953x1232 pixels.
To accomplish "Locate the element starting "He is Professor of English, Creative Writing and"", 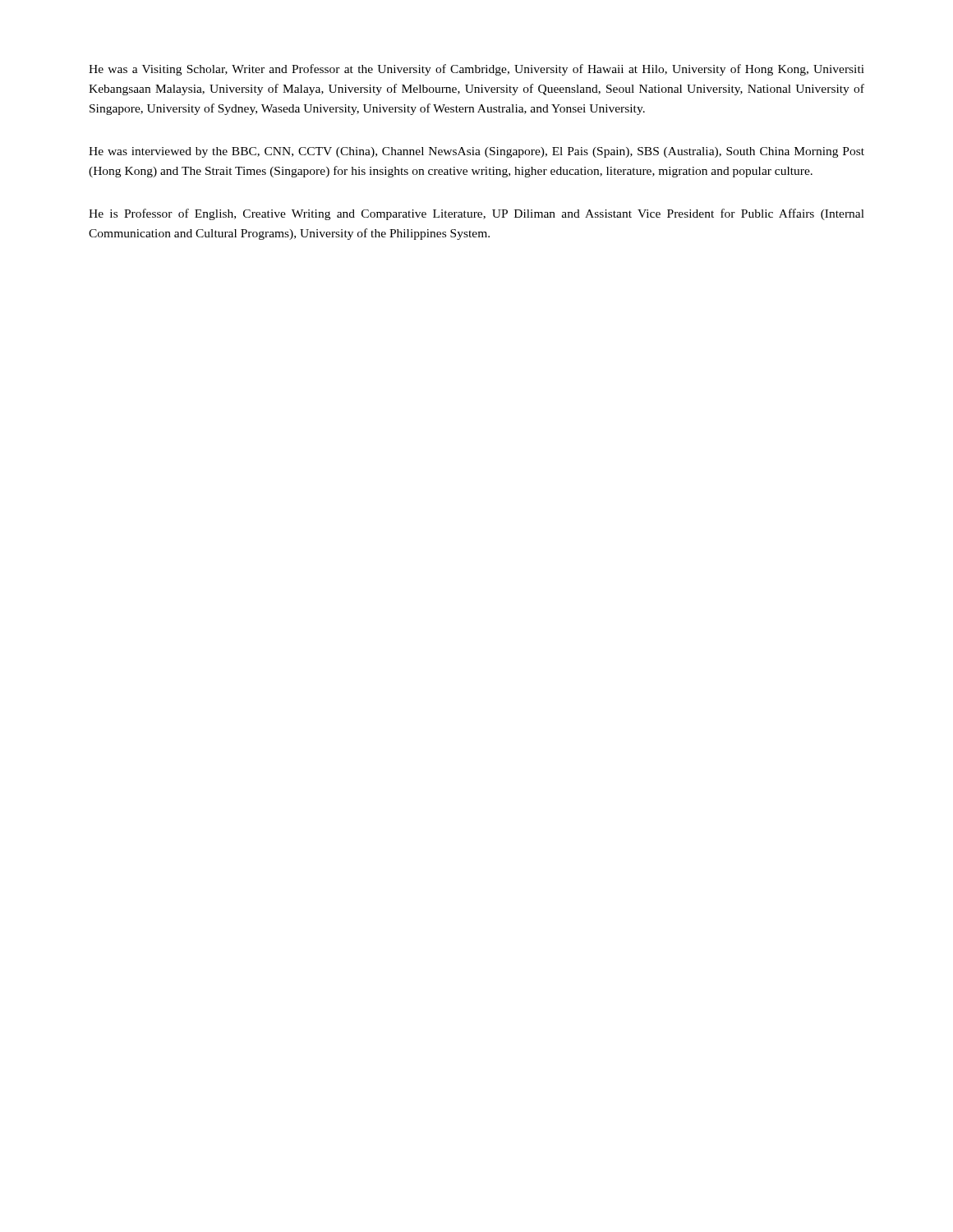I will (476, 223).
